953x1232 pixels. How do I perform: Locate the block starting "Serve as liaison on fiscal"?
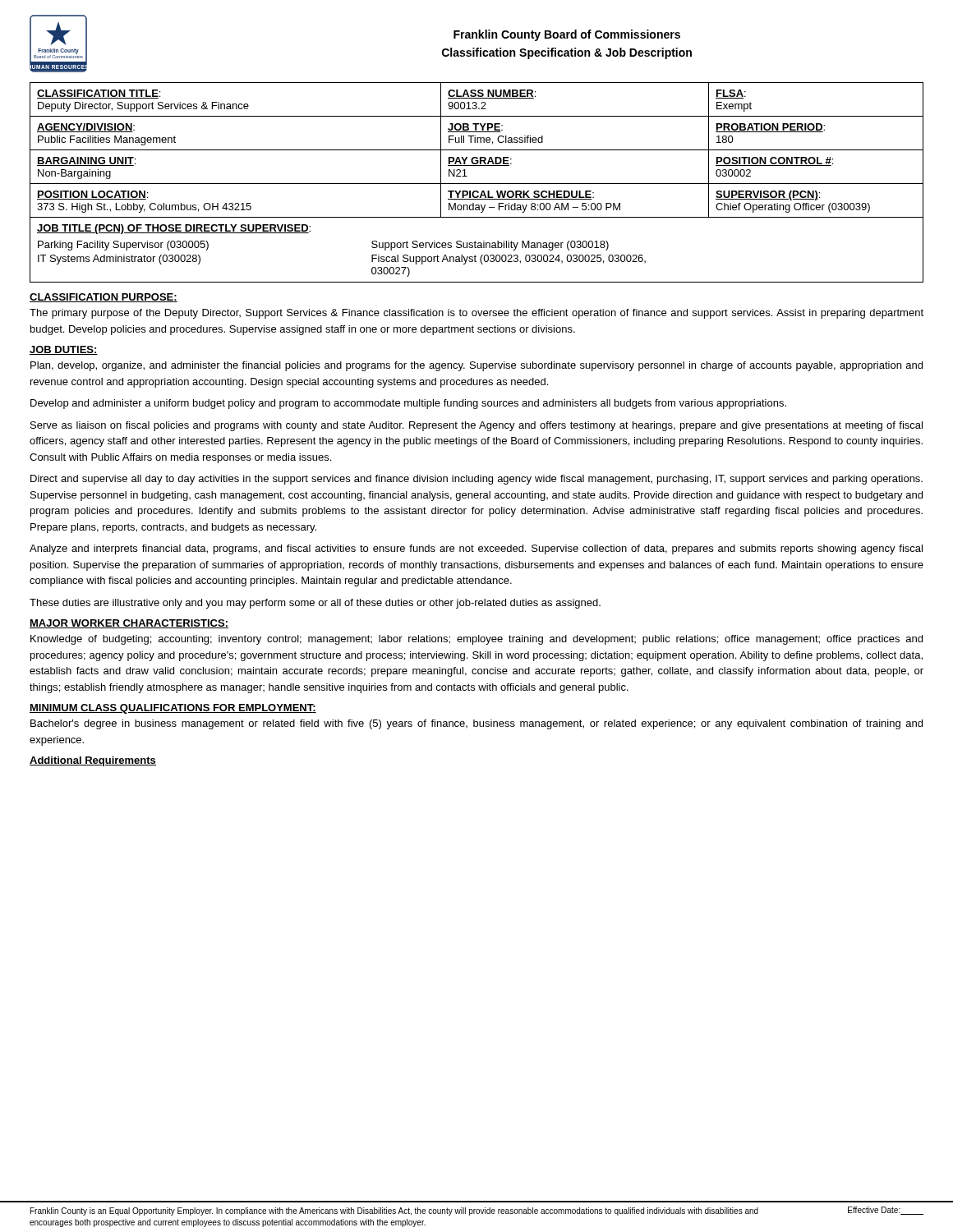[x=476, y=441]
